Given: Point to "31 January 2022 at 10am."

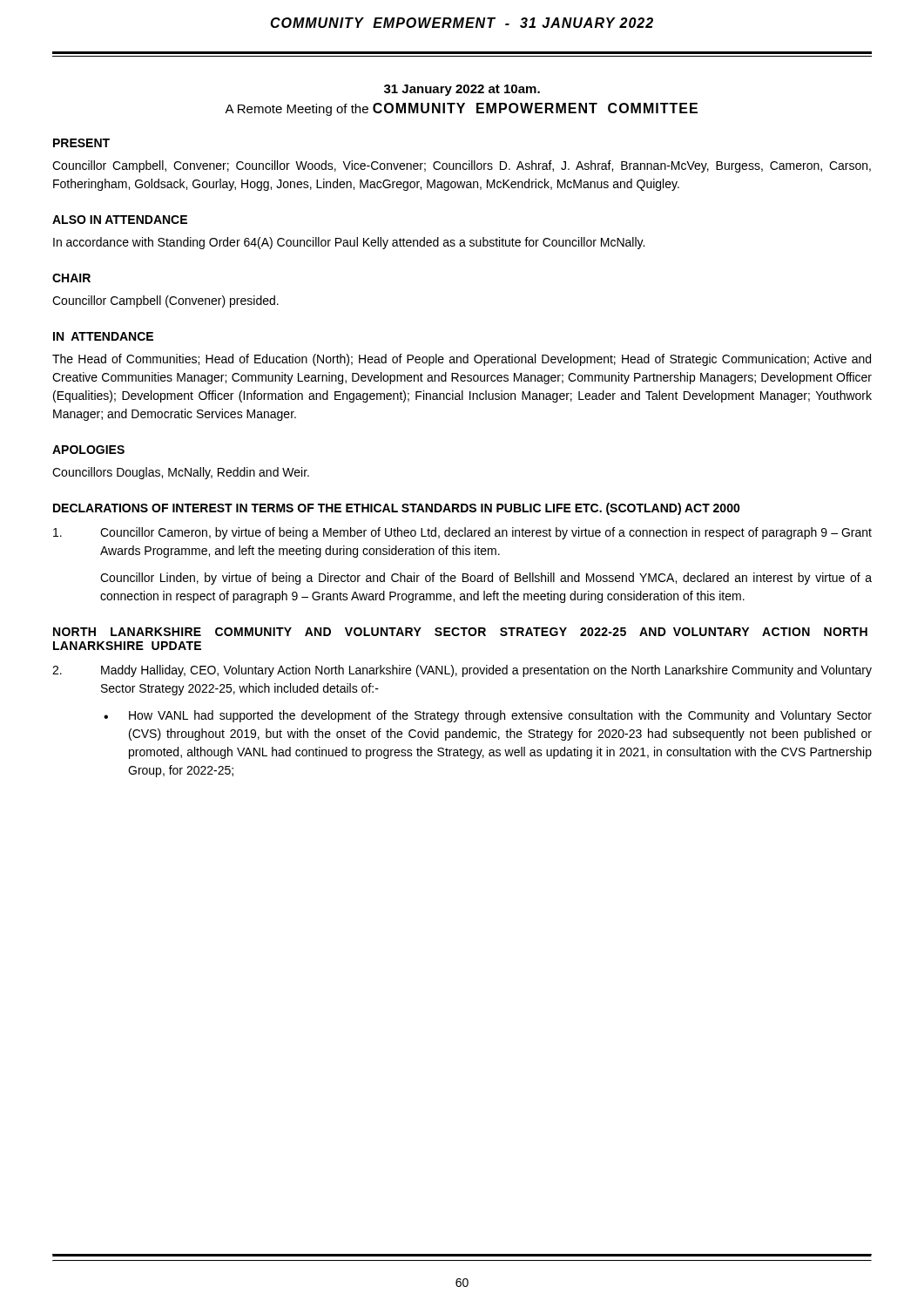Looking at the screenshot, I should pyautogui.click(x=462, y=88).
